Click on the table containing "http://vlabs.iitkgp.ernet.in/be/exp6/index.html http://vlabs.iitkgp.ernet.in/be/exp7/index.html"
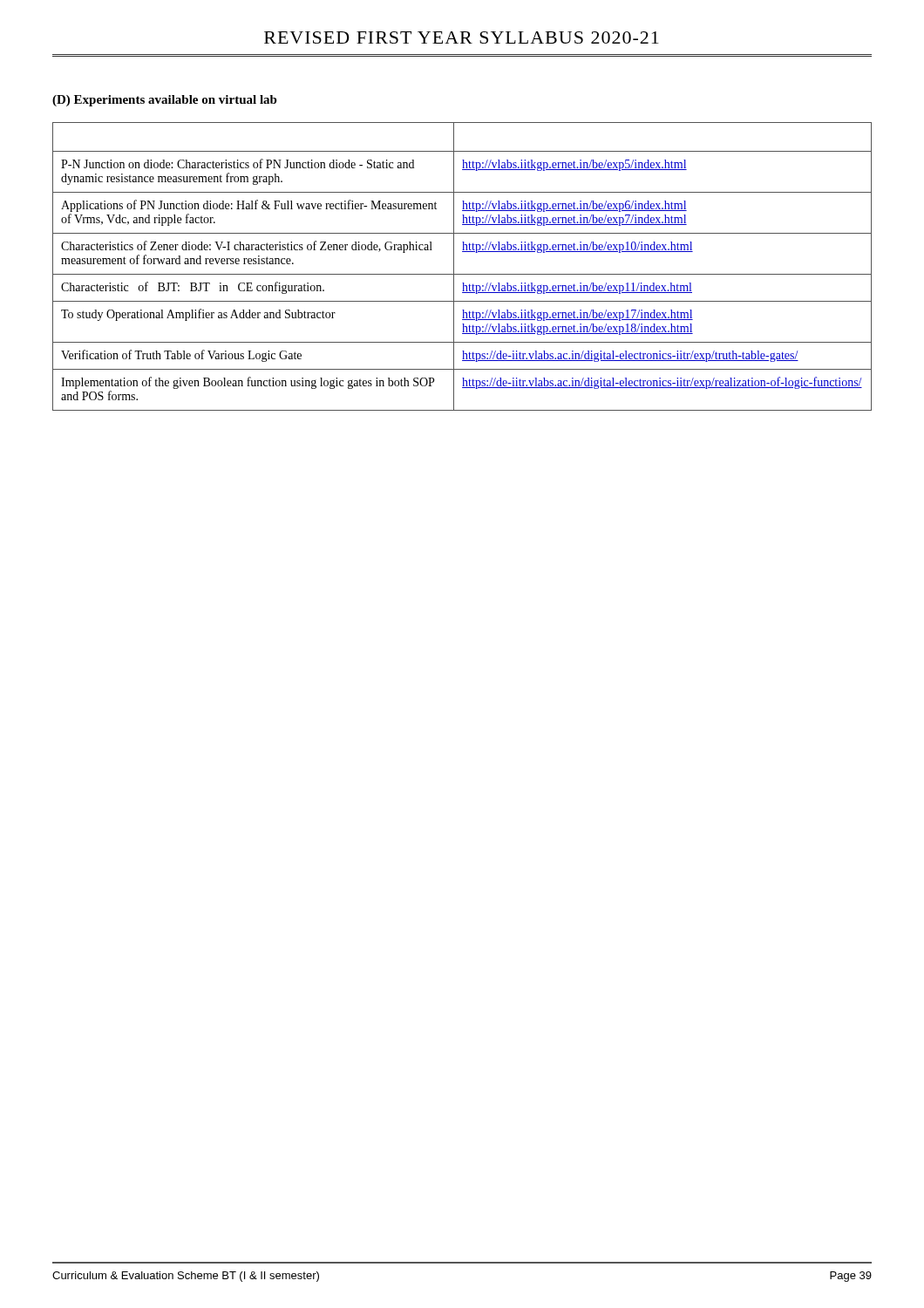924x1308 pixels. [x=462, y=266]
